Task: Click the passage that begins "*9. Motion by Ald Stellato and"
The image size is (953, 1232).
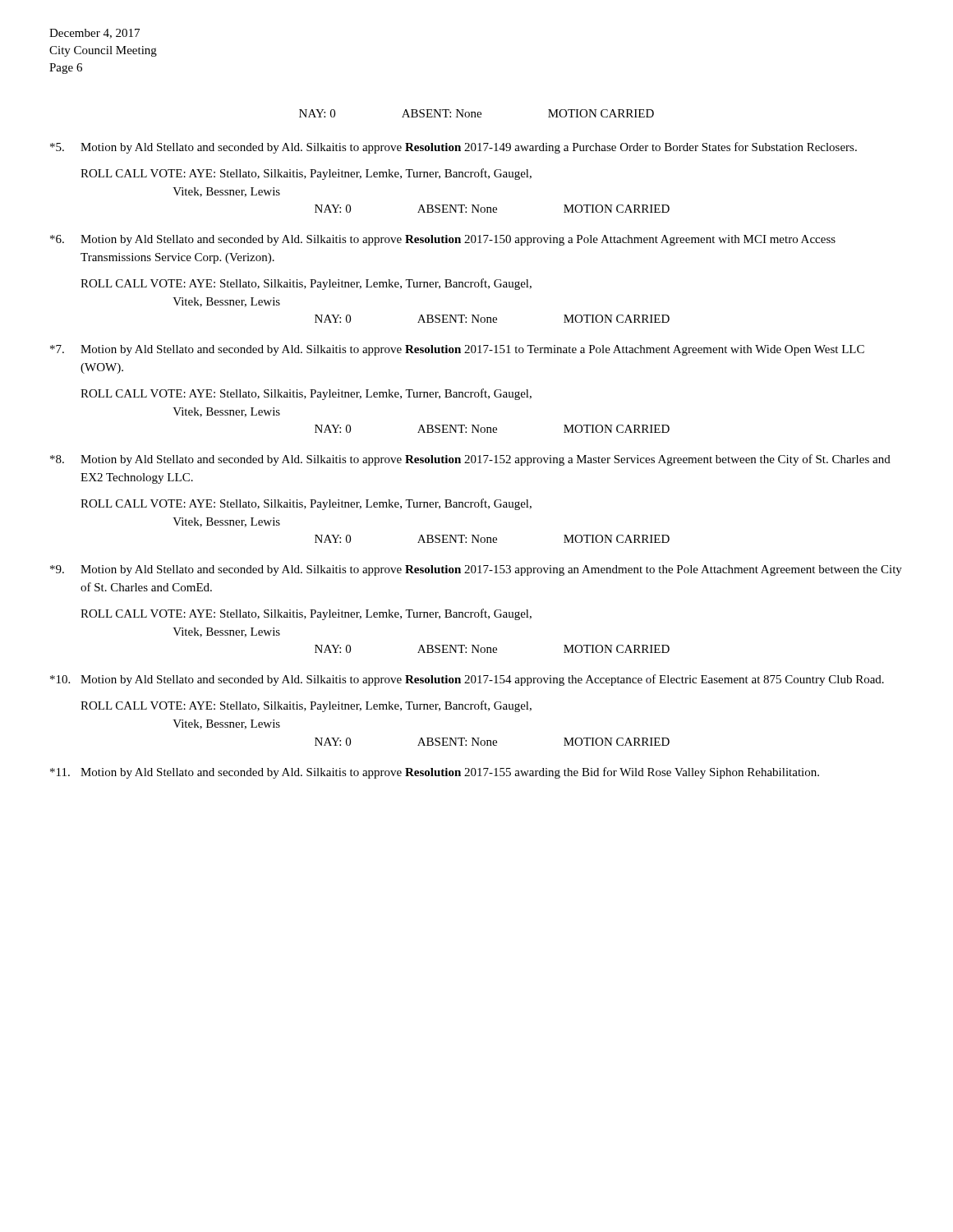Action: point(476,579)
